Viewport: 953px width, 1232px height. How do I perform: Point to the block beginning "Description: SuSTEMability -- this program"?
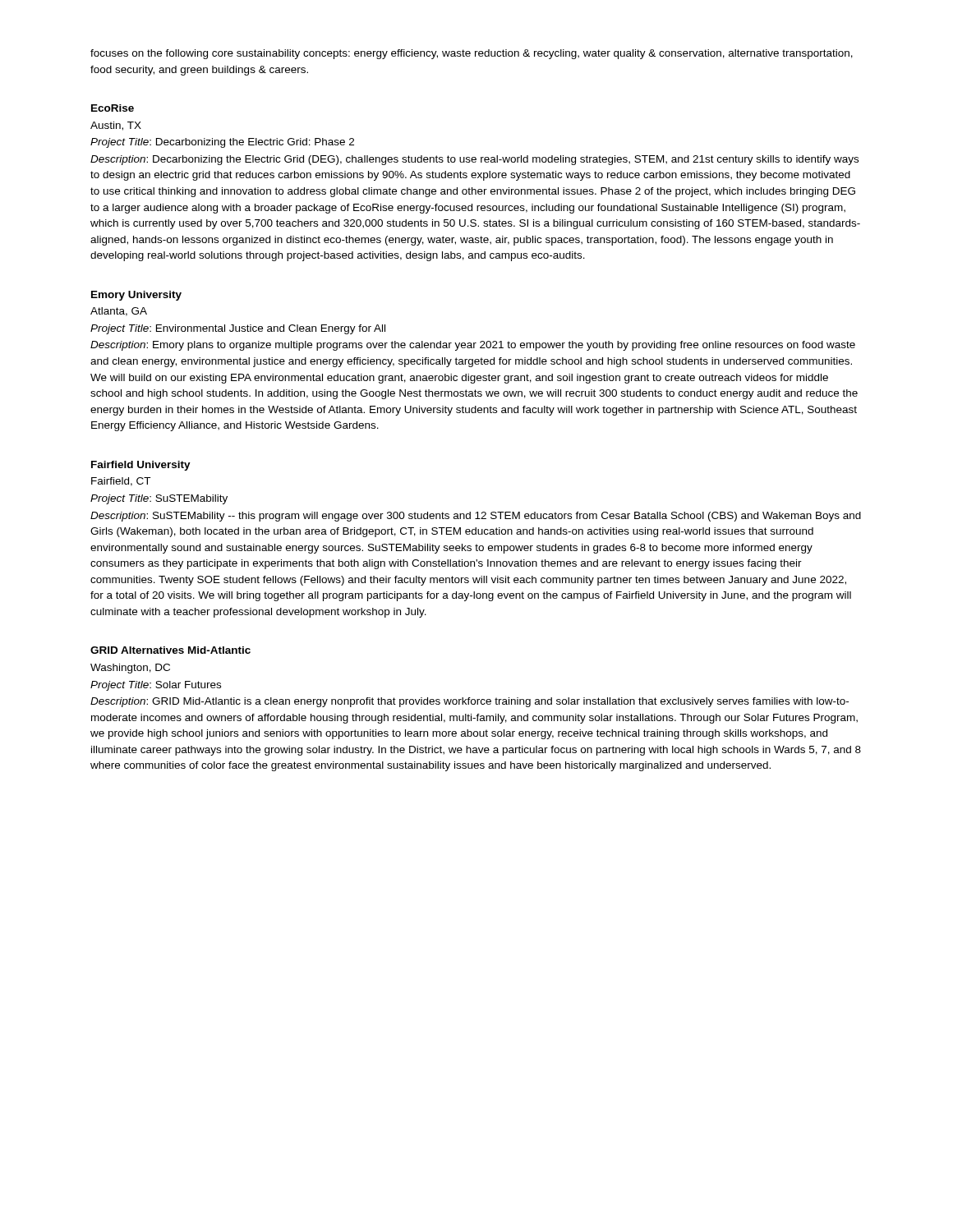(476, 563)
